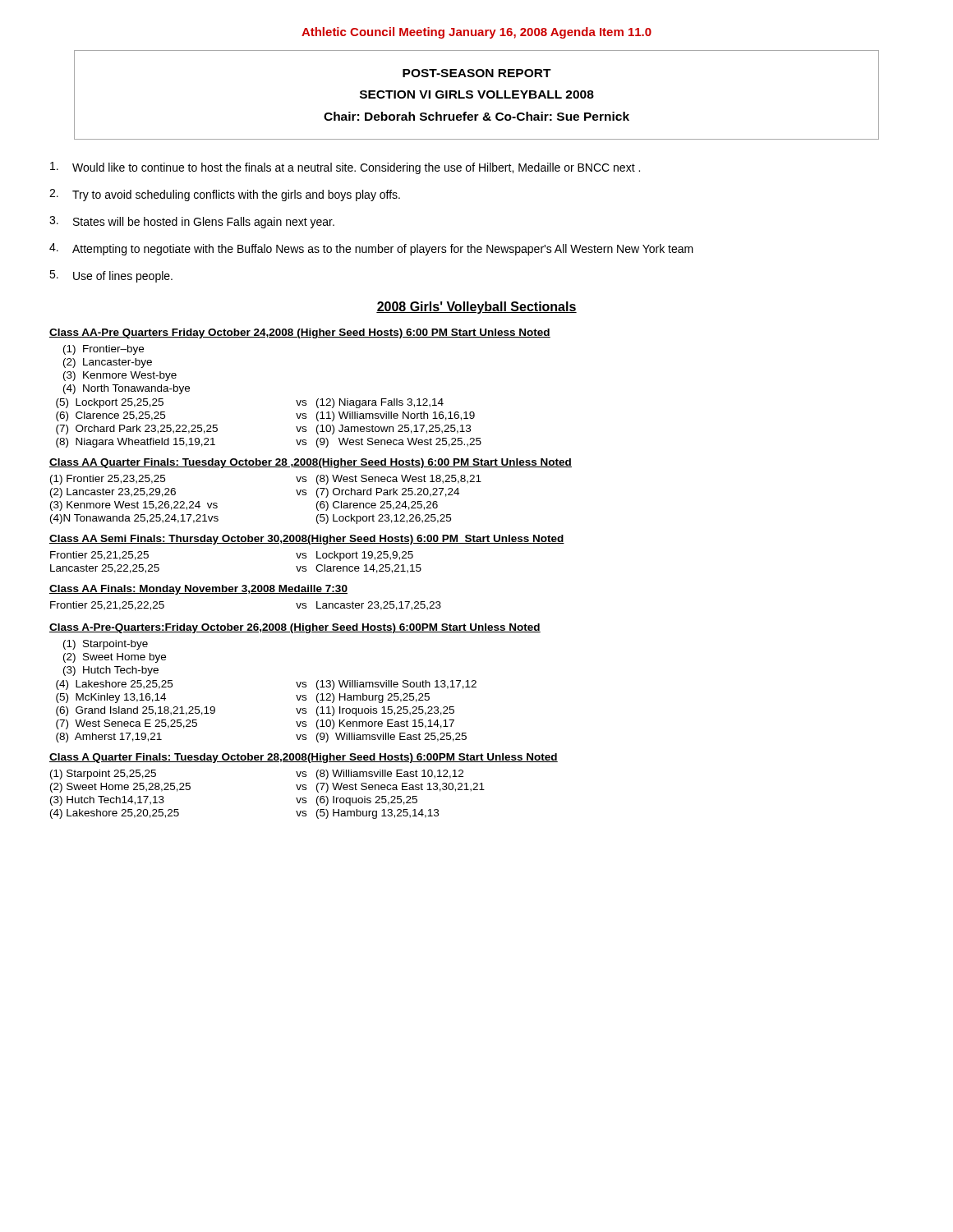Locate the text block starting "Frontier 25,21,25,22,25 vs"
This screenshot has height=1232, width=953.
click(109, 606)
